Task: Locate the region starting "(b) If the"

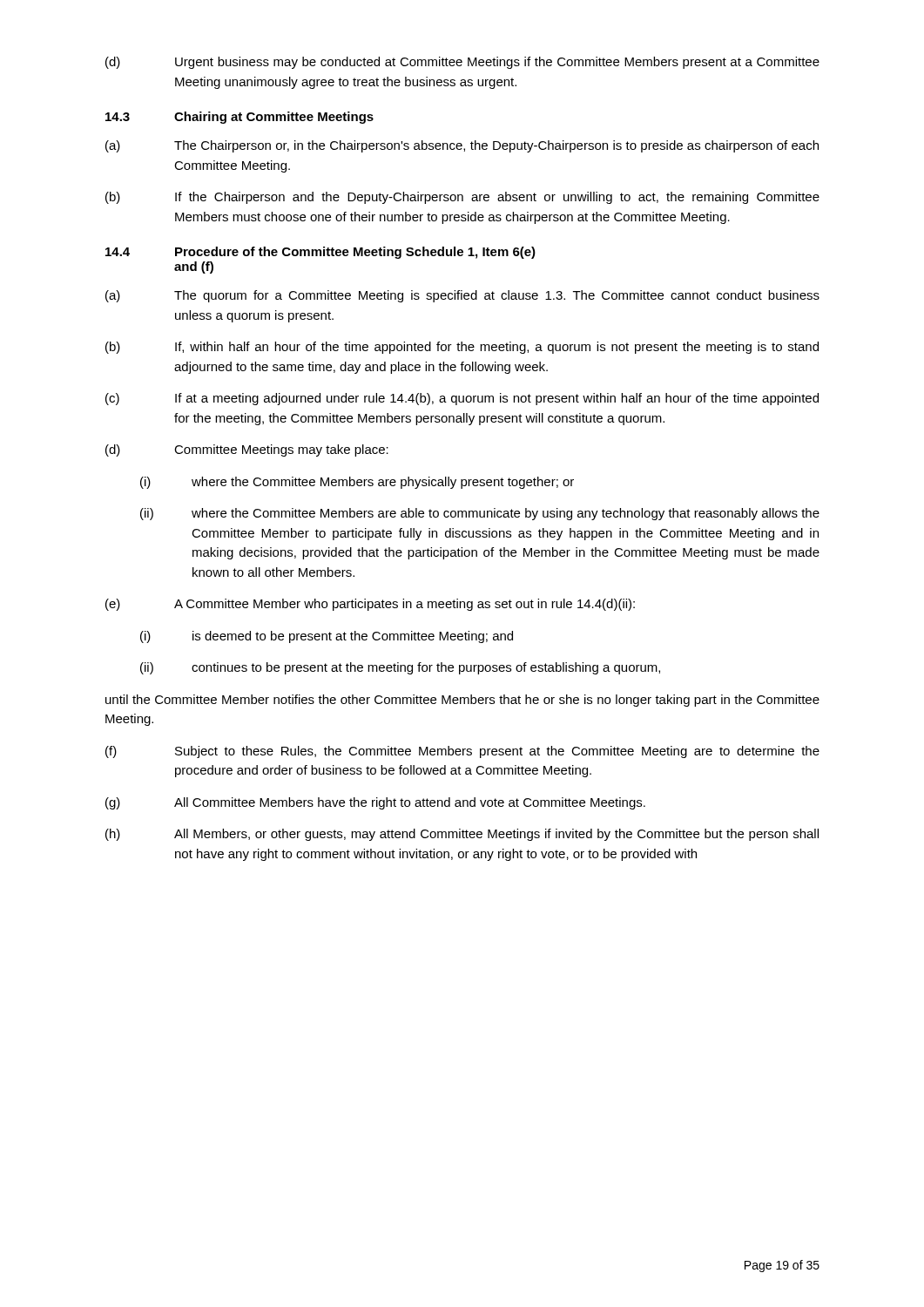Action: [462, 207]
